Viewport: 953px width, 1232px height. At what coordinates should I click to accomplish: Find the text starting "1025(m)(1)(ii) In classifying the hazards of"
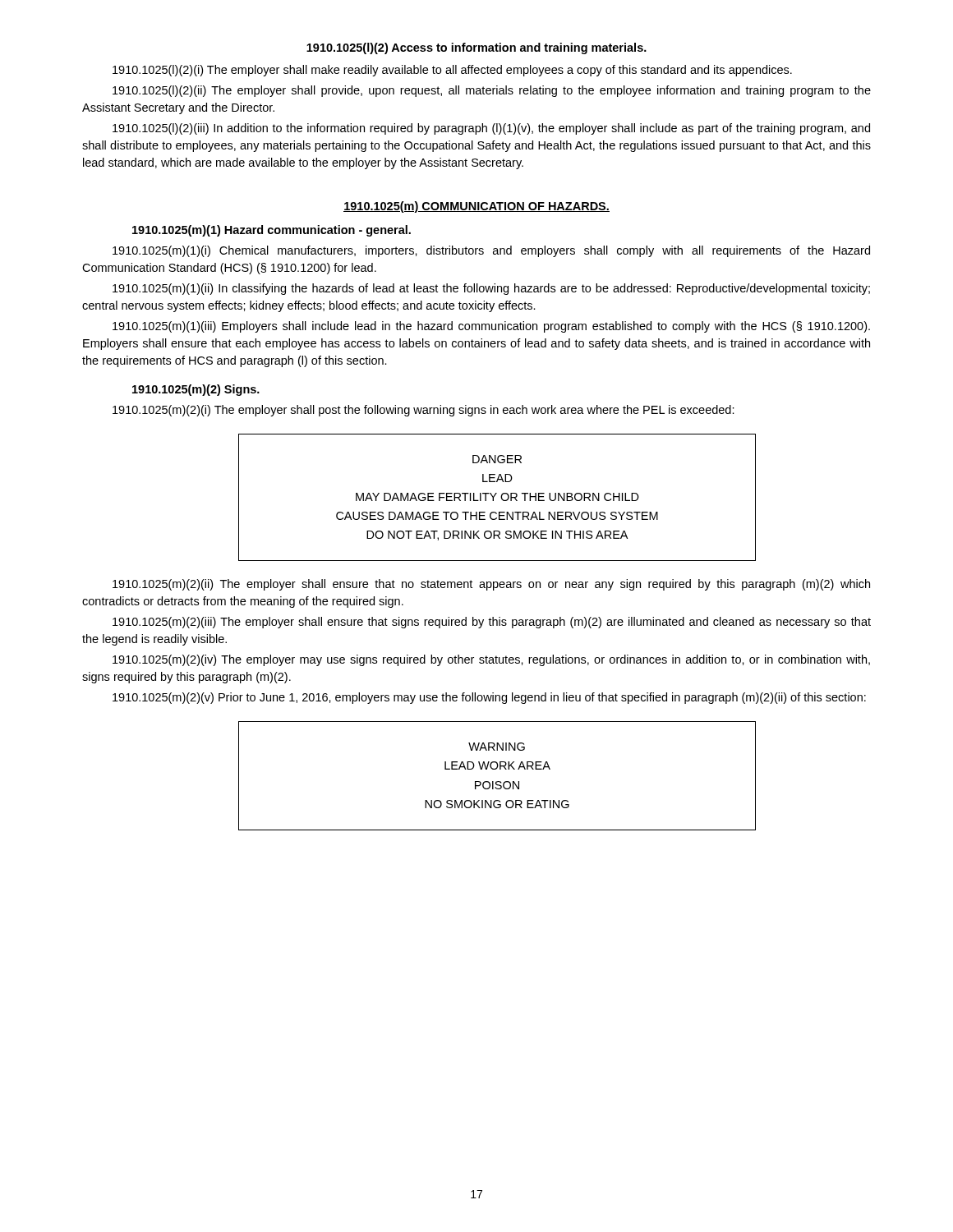click(476, 297)
